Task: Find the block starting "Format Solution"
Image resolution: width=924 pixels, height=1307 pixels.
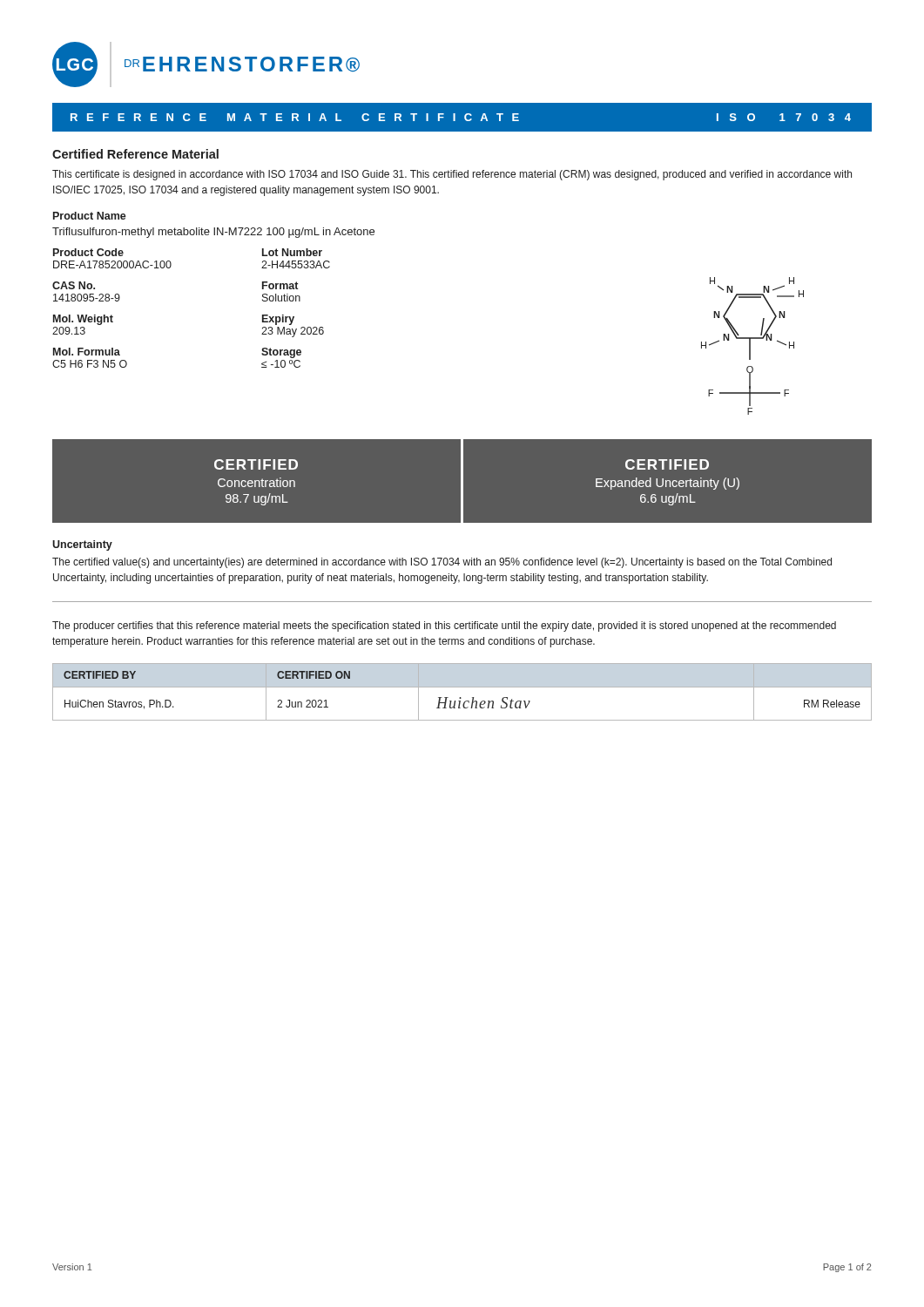Action: 280,285
